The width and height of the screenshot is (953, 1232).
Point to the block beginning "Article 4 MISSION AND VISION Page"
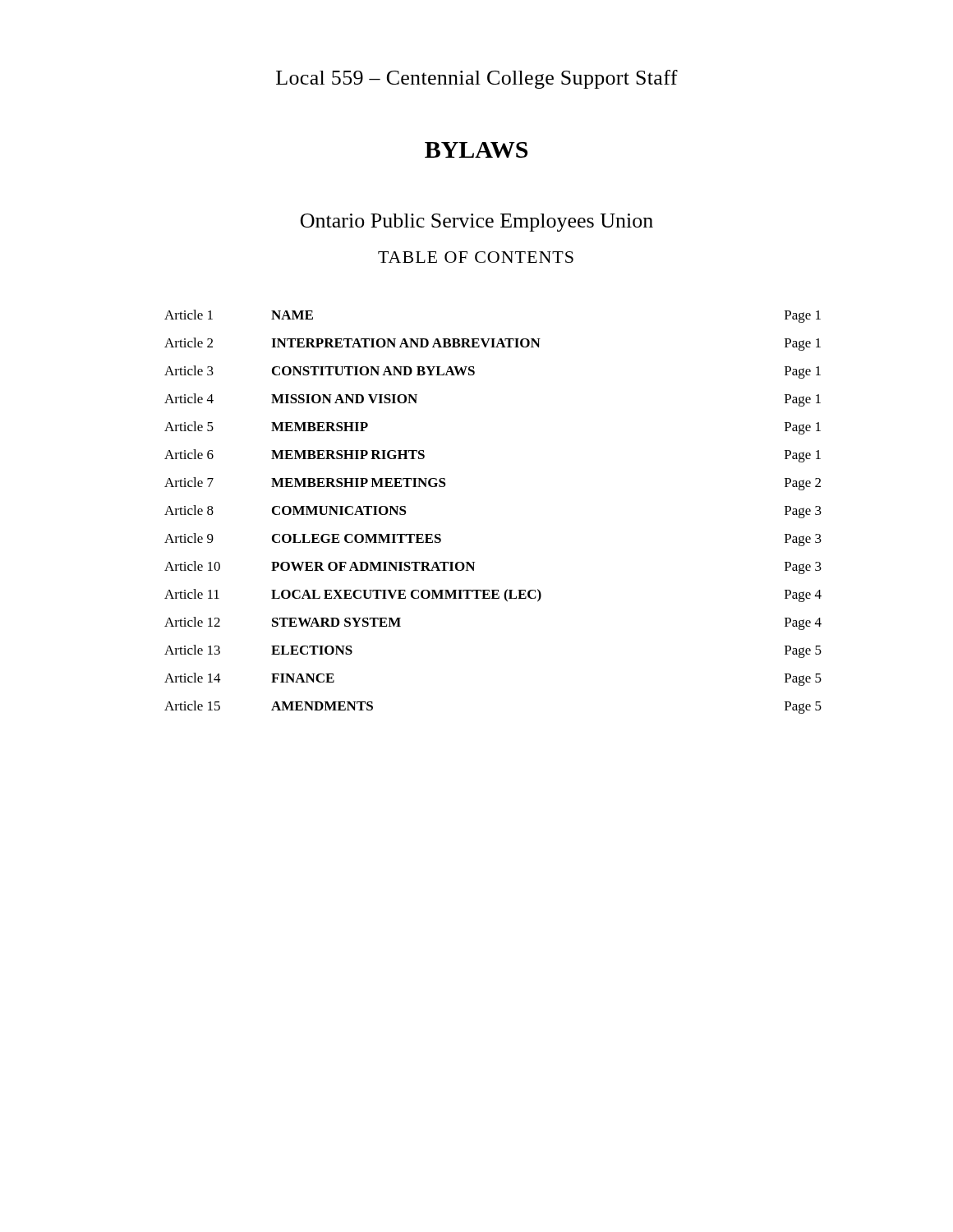tap(192, 398)
